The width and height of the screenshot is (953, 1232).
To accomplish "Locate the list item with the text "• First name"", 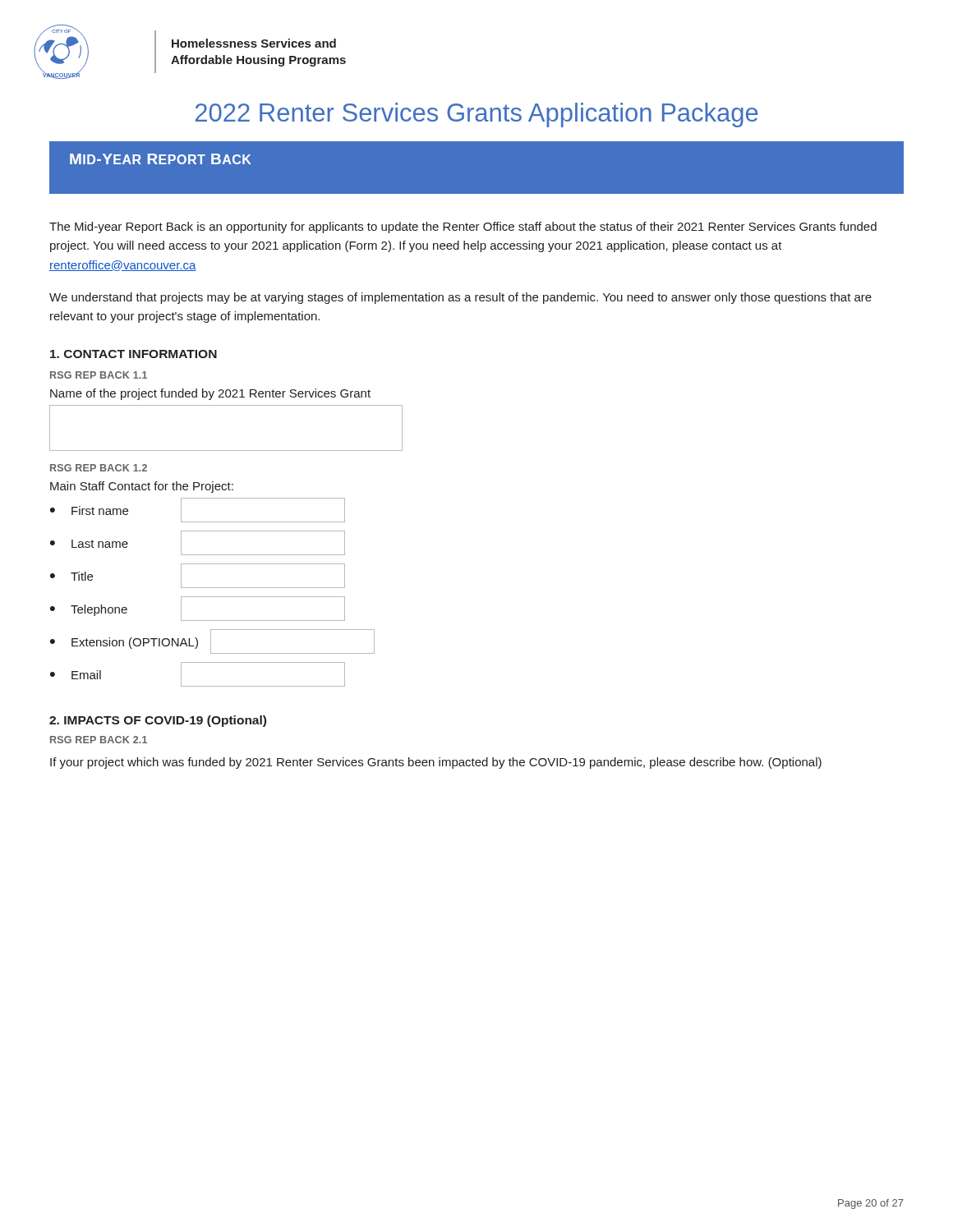I will [197, 510].
